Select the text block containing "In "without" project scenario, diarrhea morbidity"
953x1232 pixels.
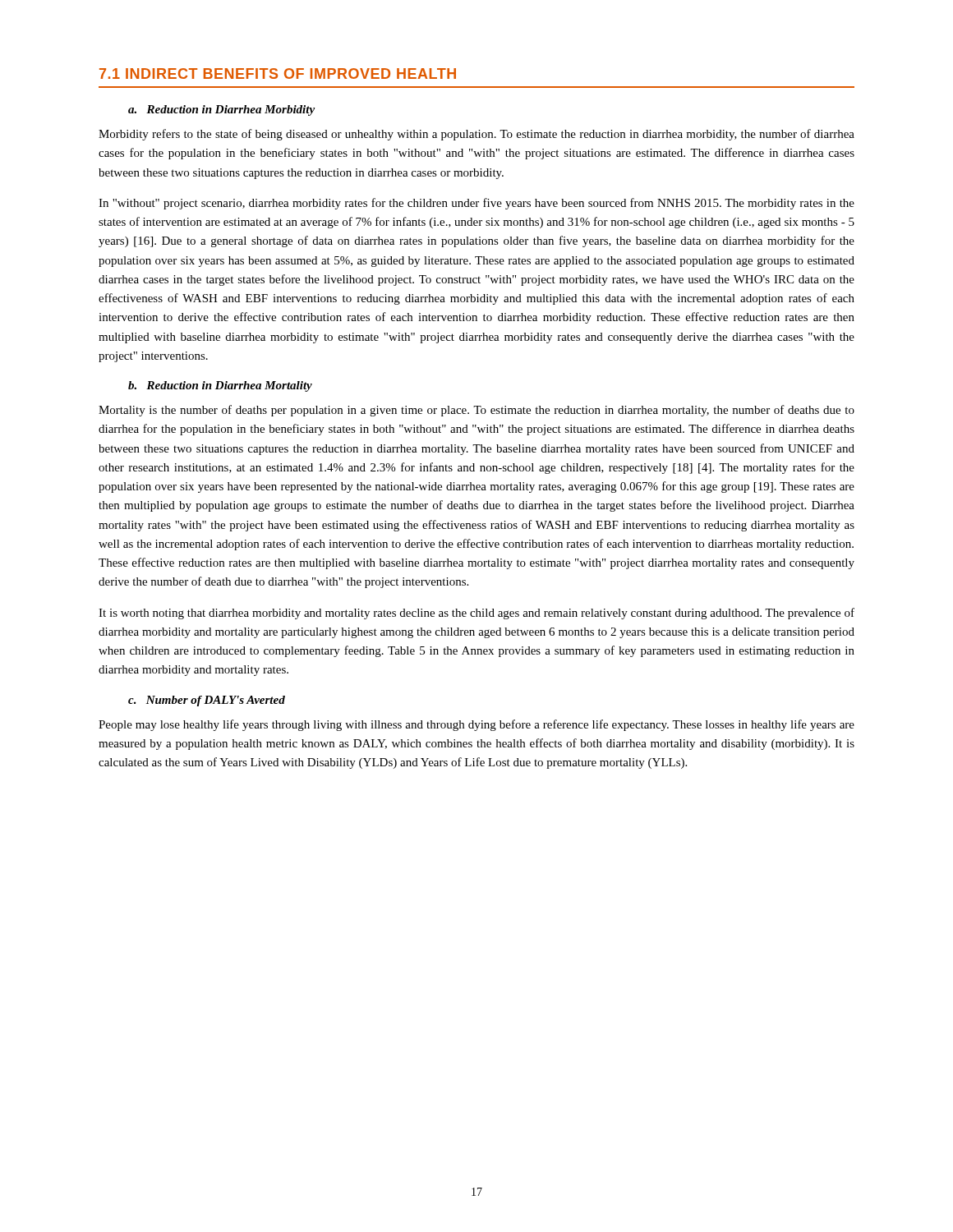click(x=476, y=279)
